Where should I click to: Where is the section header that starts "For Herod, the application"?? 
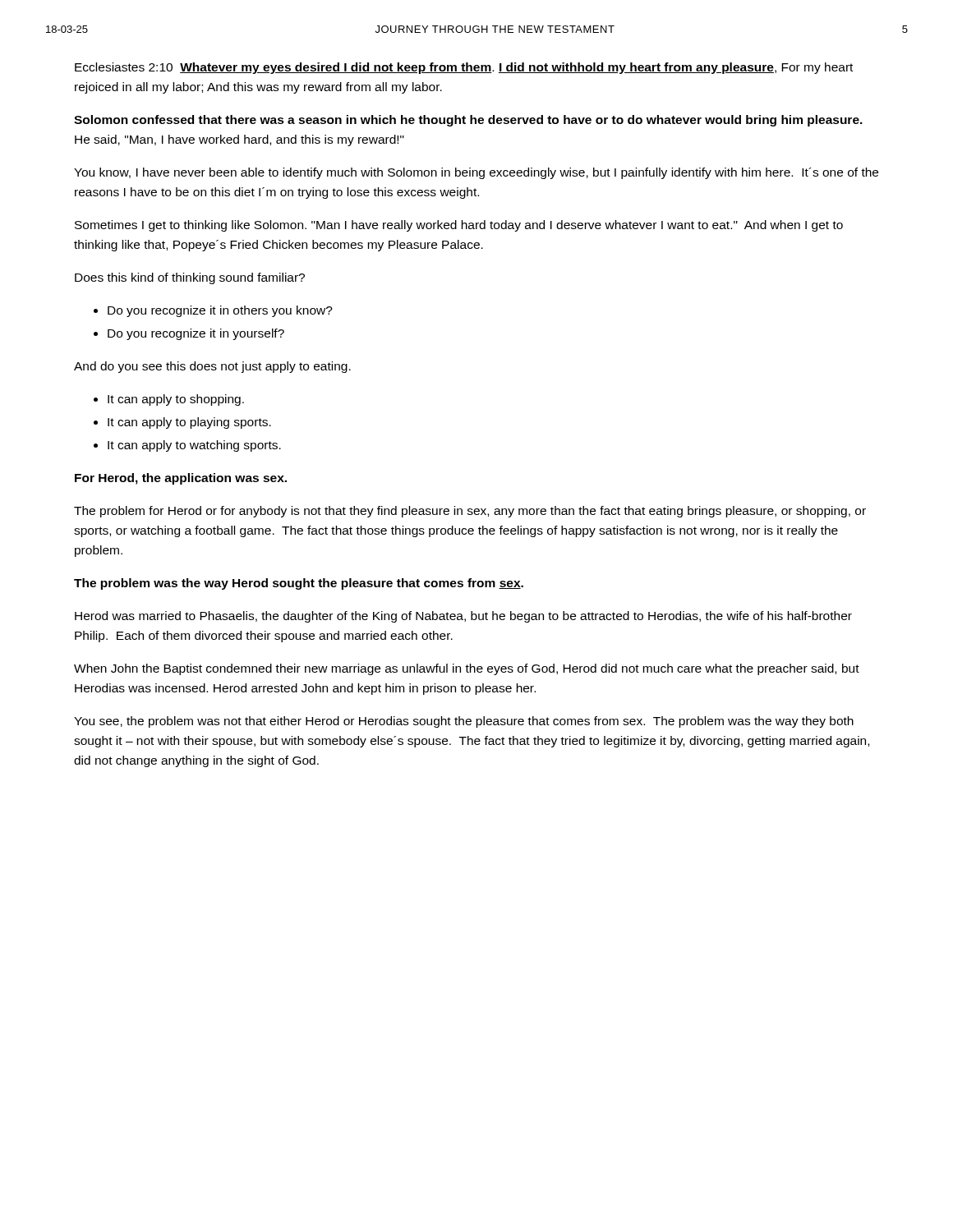181,479
